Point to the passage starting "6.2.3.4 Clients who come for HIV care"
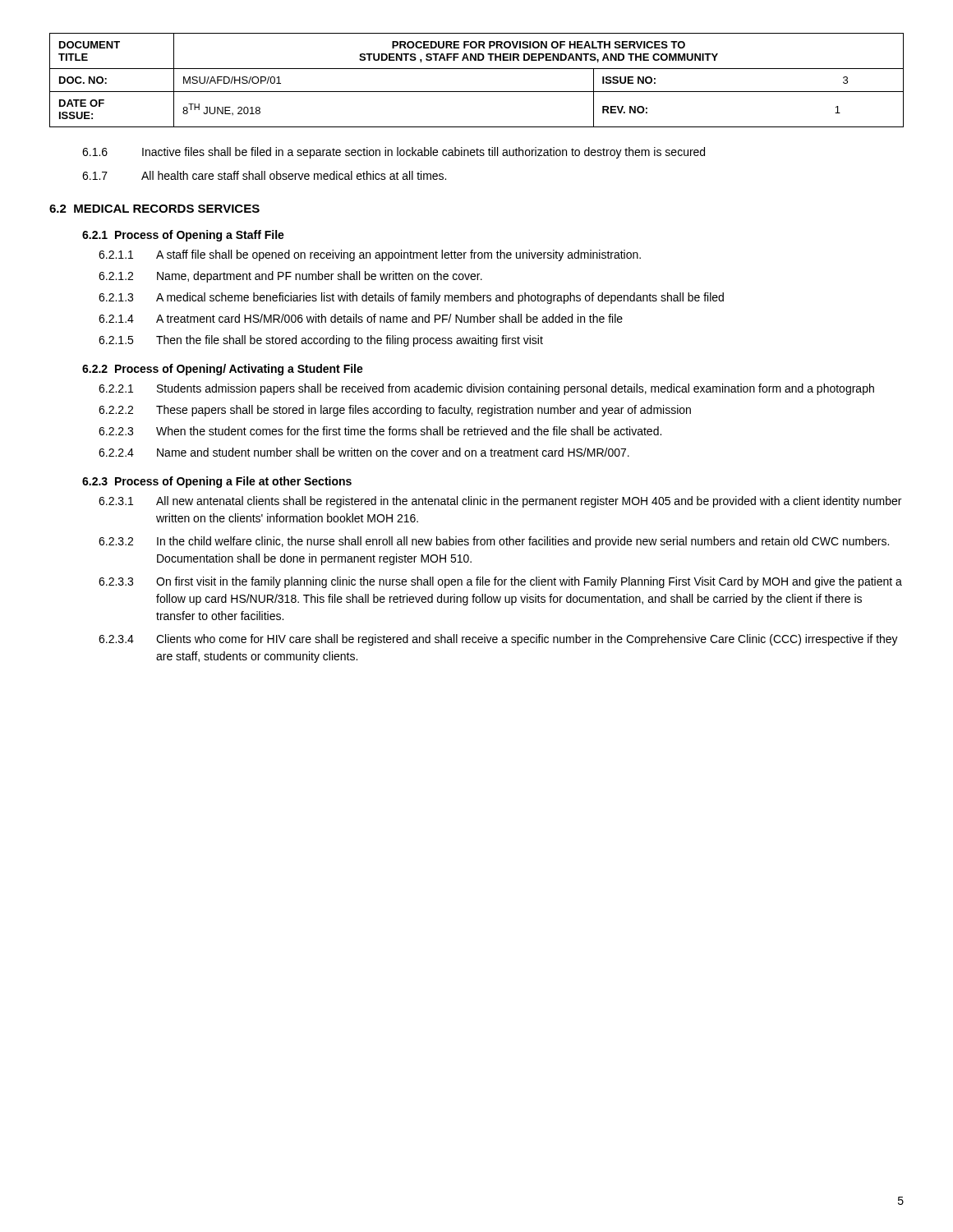Image resolution: width=953 pixels, height=1232 pixels. 501,648
